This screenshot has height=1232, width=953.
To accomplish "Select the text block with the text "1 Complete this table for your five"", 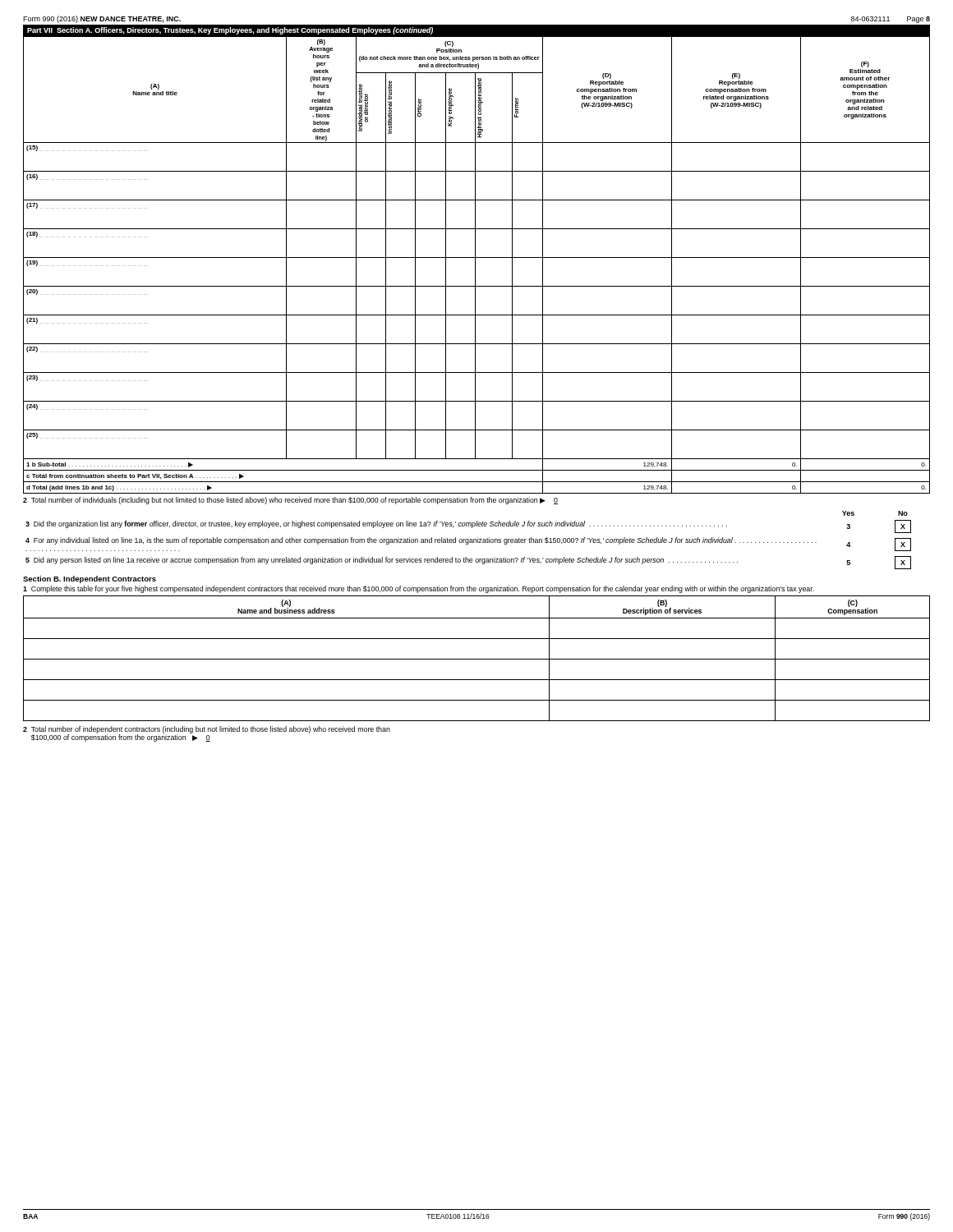I will pyautogui.click(x=419, y=589).
